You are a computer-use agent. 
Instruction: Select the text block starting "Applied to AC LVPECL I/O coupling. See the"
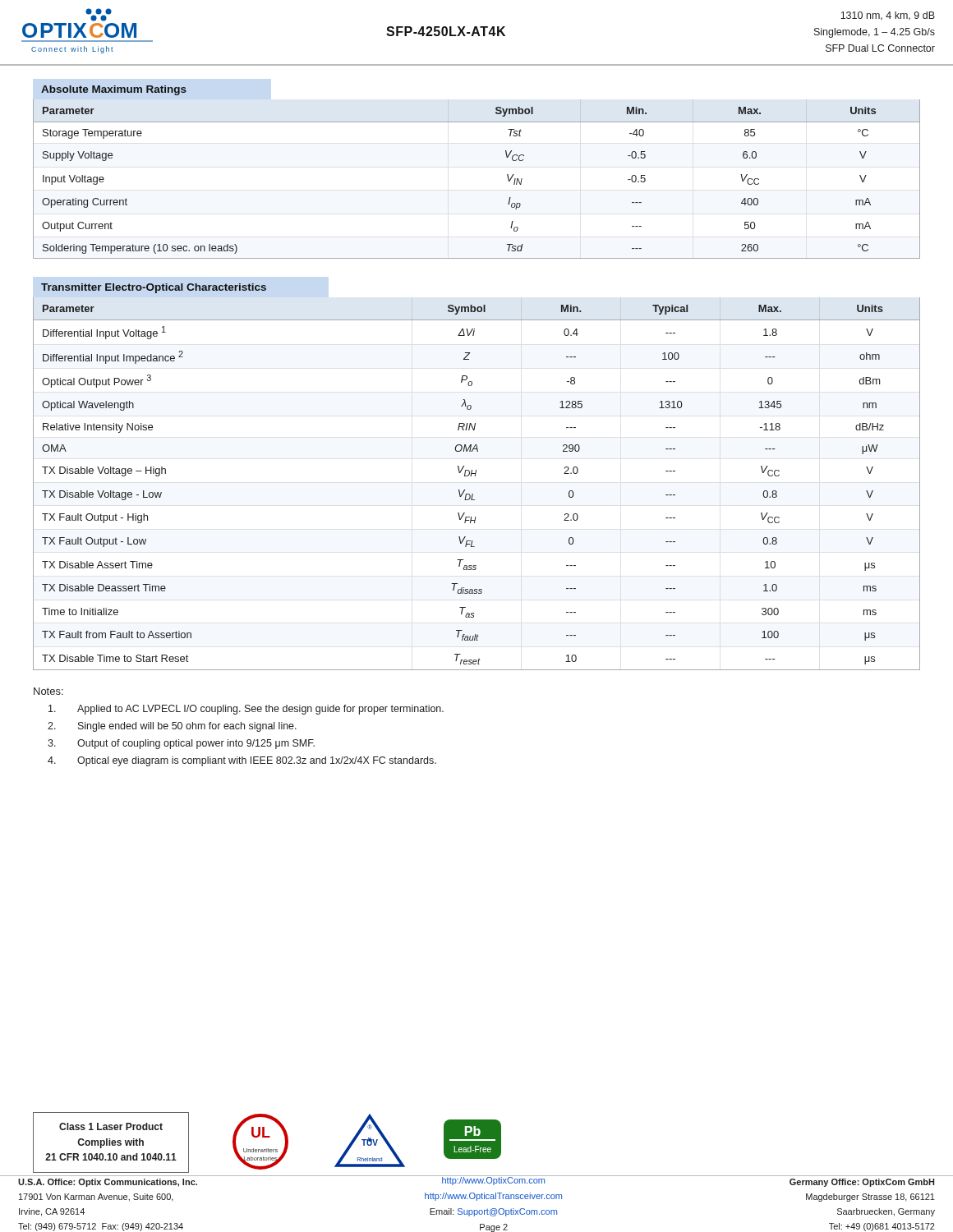click(x=246, y=710)
